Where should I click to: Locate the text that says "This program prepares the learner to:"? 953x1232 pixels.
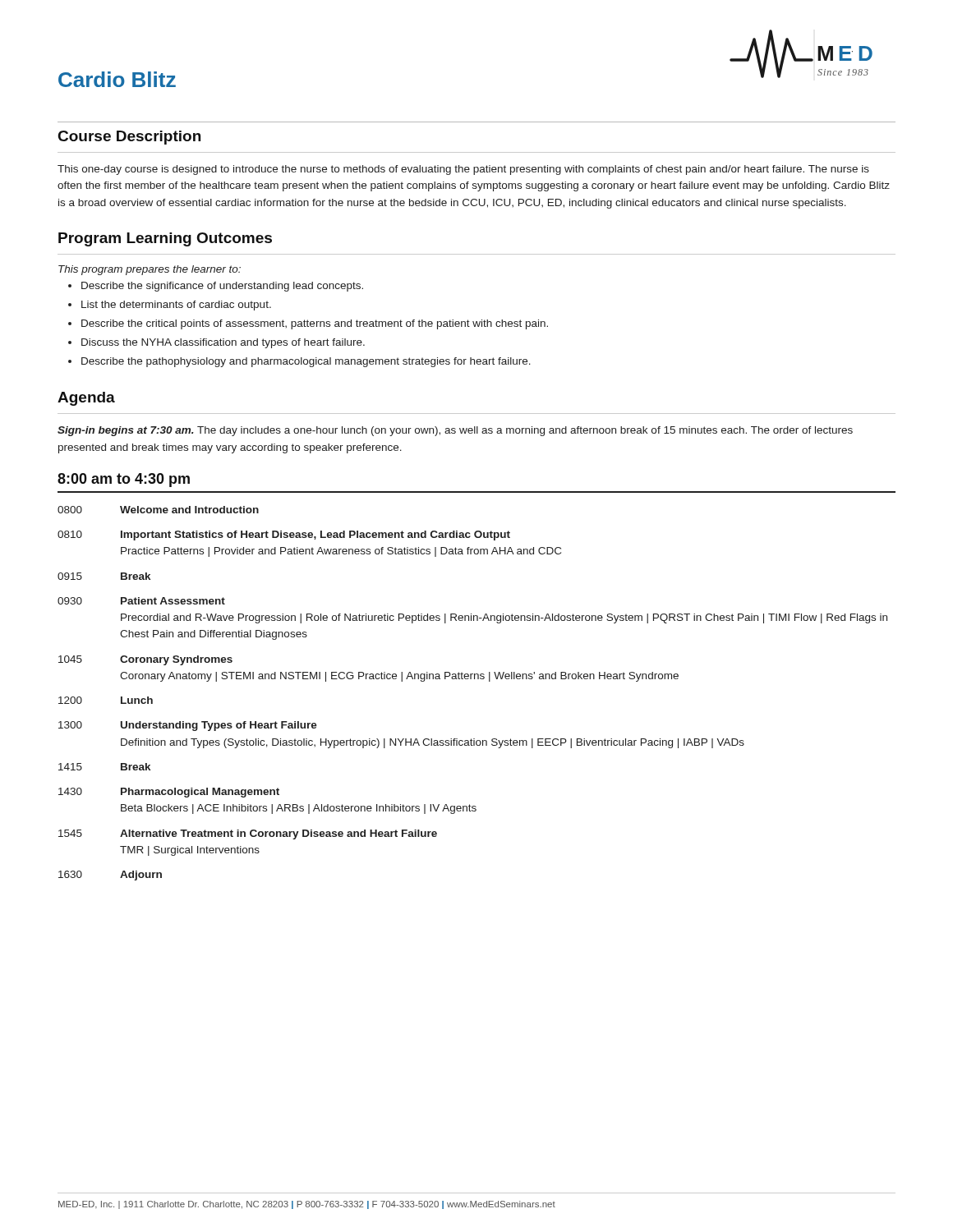[x=150, y=270]
